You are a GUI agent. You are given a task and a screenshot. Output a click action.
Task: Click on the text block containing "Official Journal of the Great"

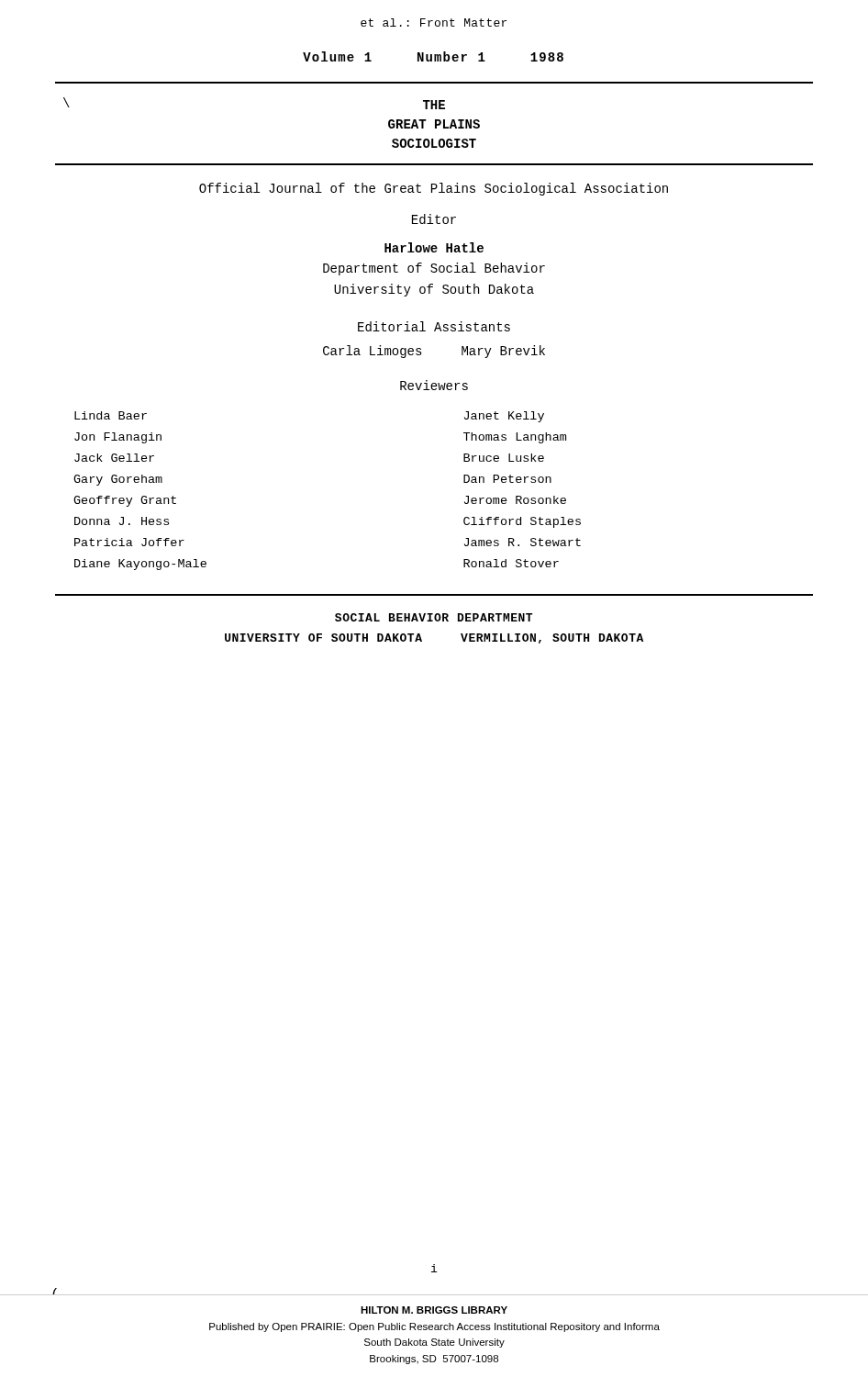click(434, 189)
